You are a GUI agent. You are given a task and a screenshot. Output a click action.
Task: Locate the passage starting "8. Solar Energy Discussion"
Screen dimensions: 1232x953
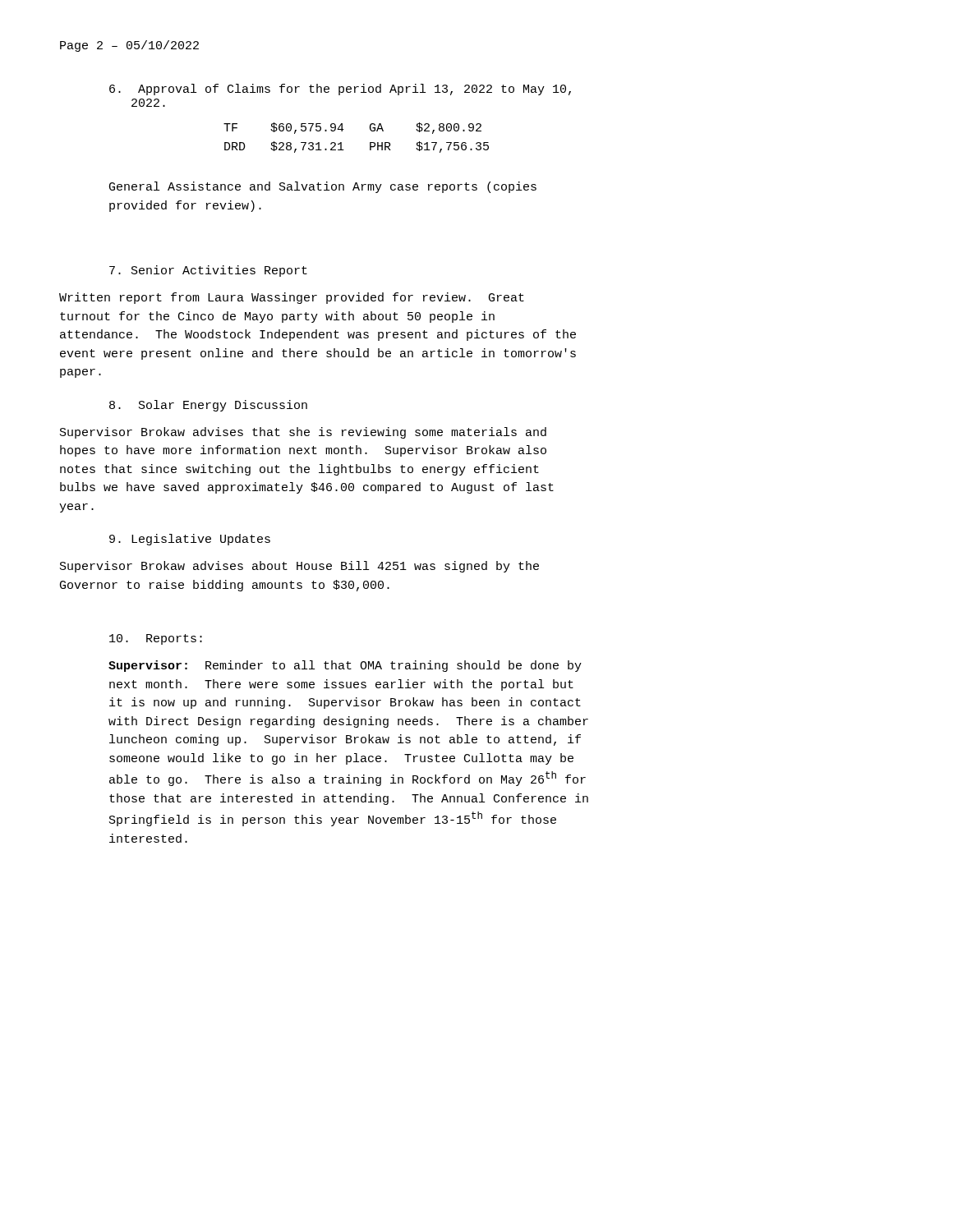[208, 406]
